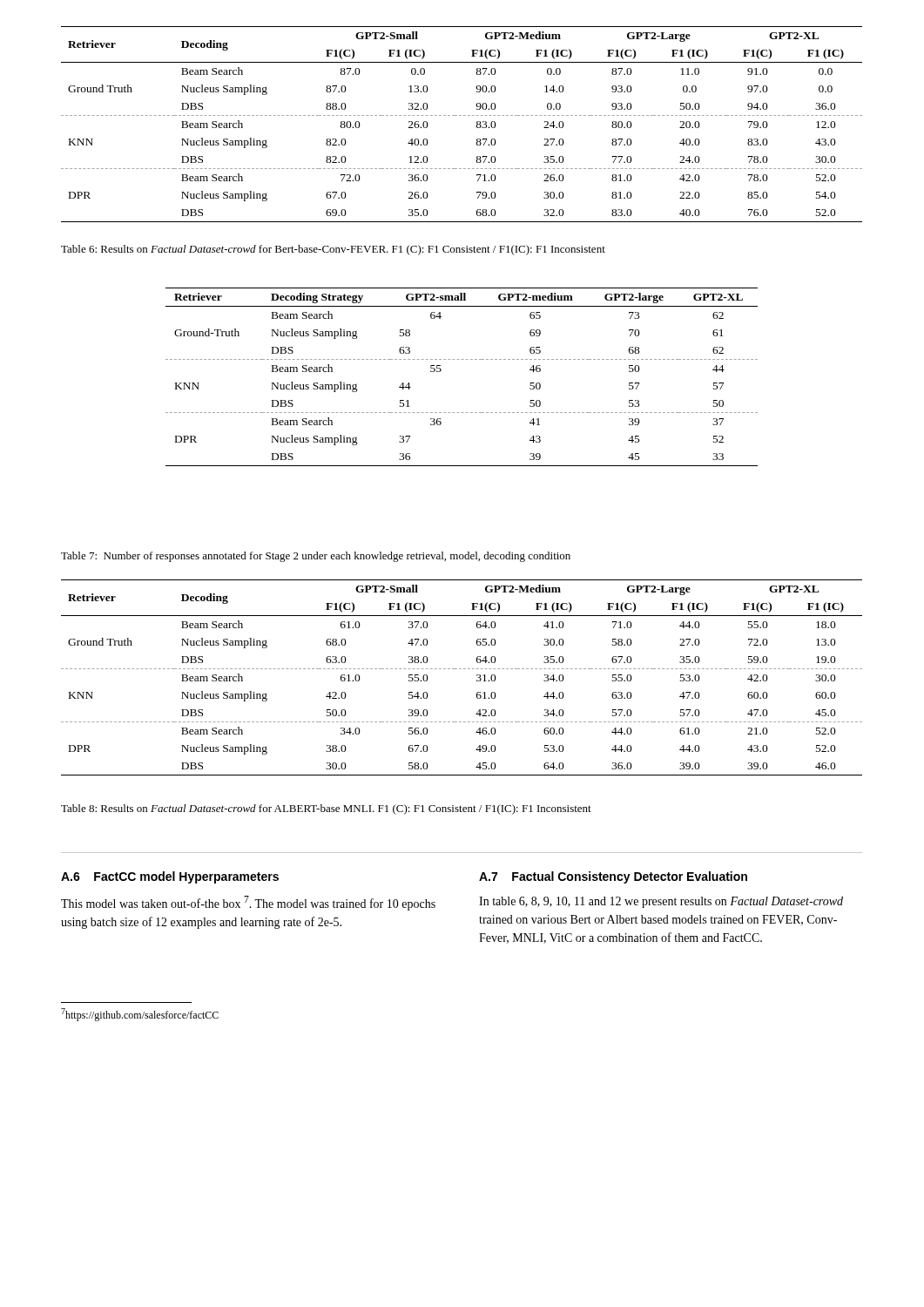Screen dimensions: 1307x924
Task: Click on the region starting "A.6 FactCC model Hyperparameters"
Action: tap(170, 877)
